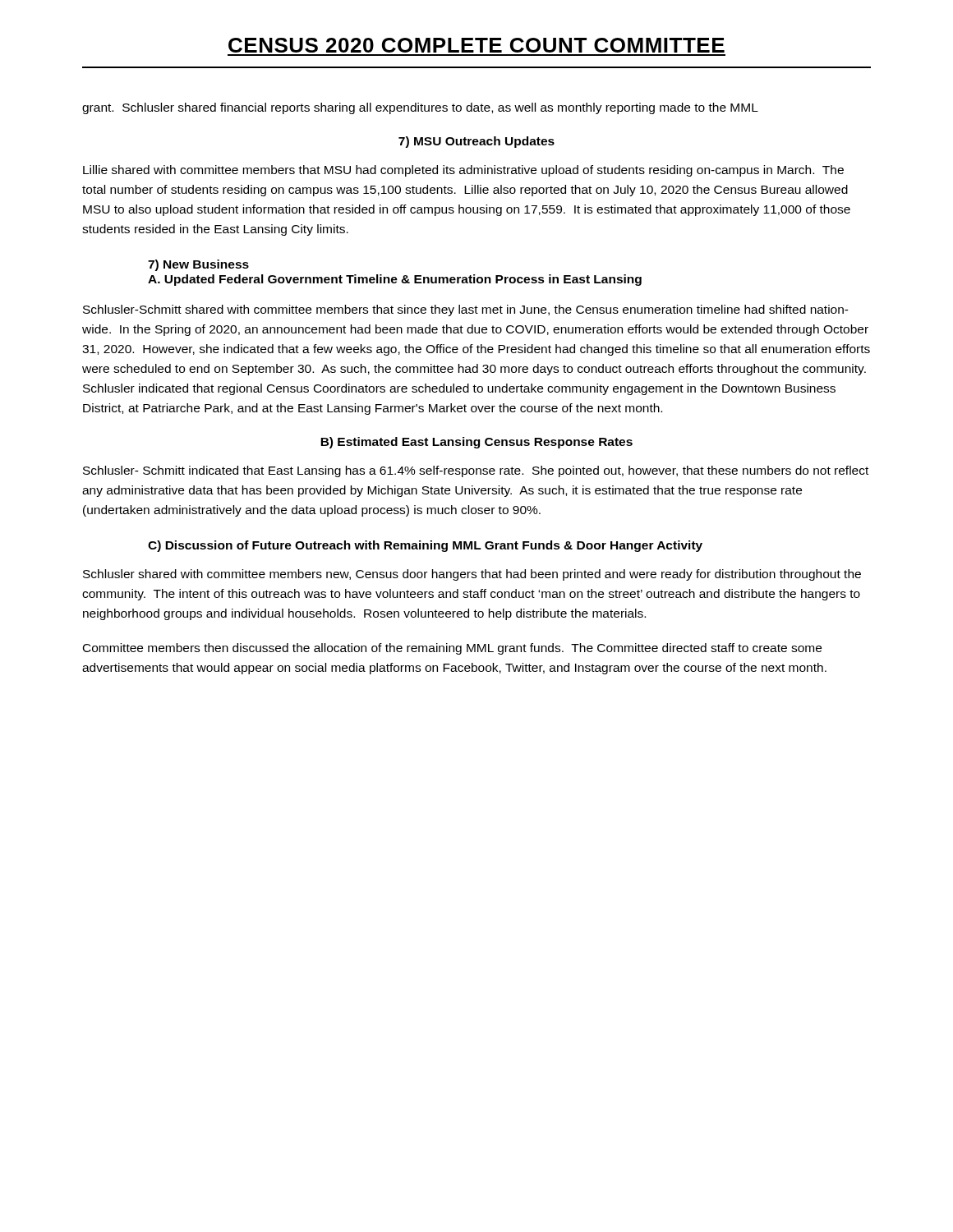Point to the block starting "Lillie shared with"
Screen dimensions: 1232x953
pos(466,199)
